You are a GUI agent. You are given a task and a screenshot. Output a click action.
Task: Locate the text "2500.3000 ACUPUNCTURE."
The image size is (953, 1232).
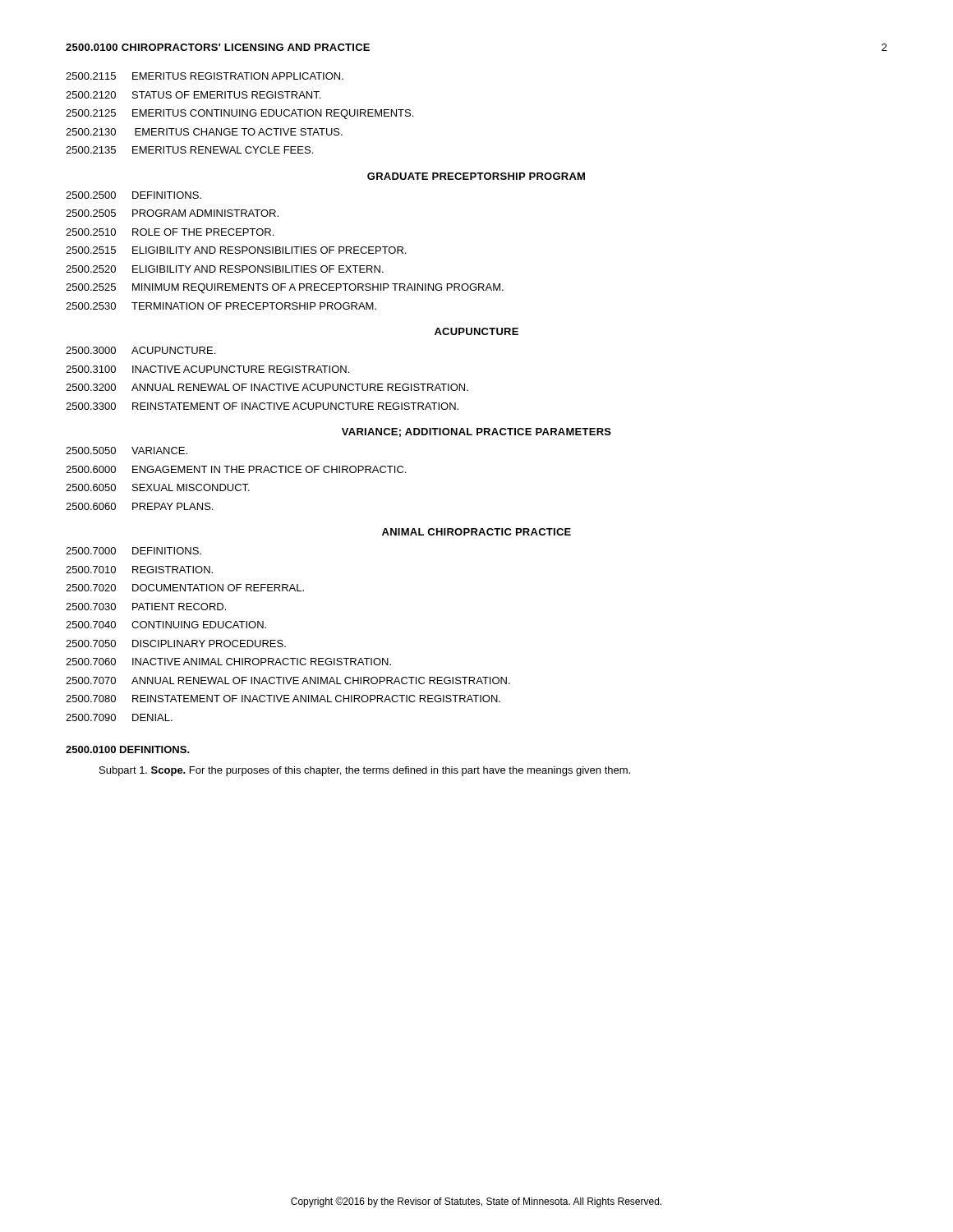[x=141, y=351]
